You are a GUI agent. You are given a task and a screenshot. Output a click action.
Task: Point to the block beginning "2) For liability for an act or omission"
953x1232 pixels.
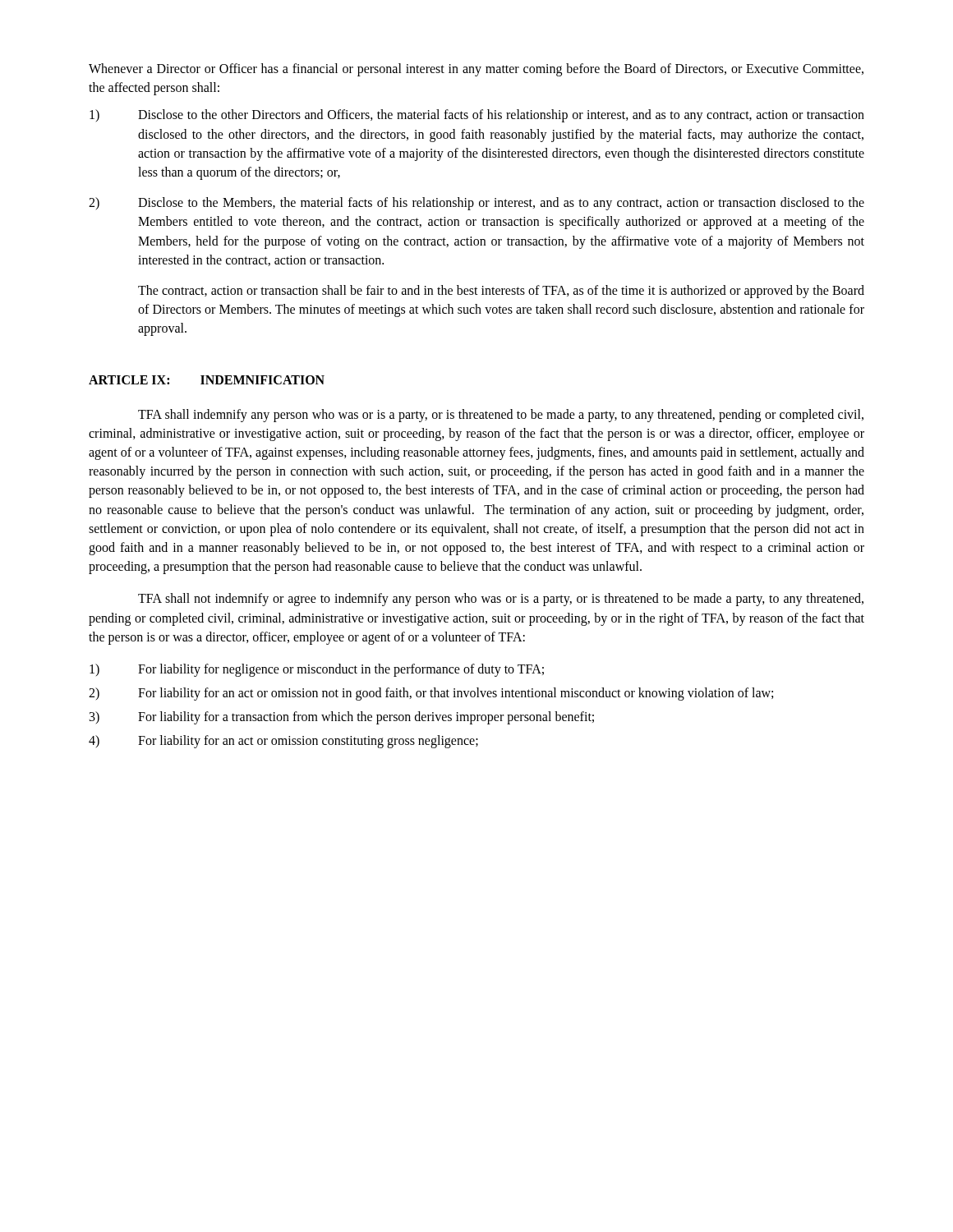pos(476,693)
